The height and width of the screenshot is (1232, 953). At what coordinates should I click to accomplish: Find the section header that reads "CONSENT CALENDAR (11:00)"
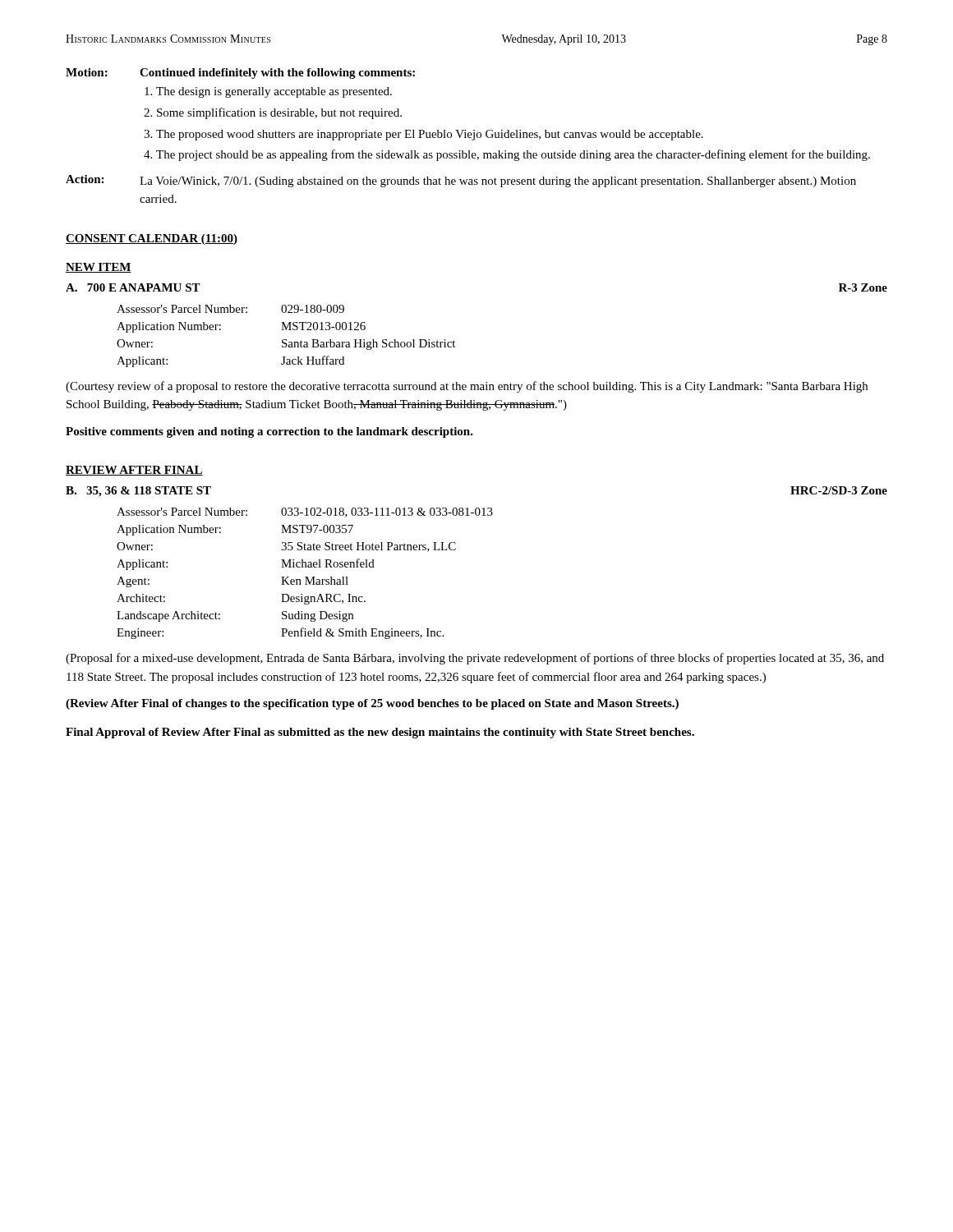[152, 238]
